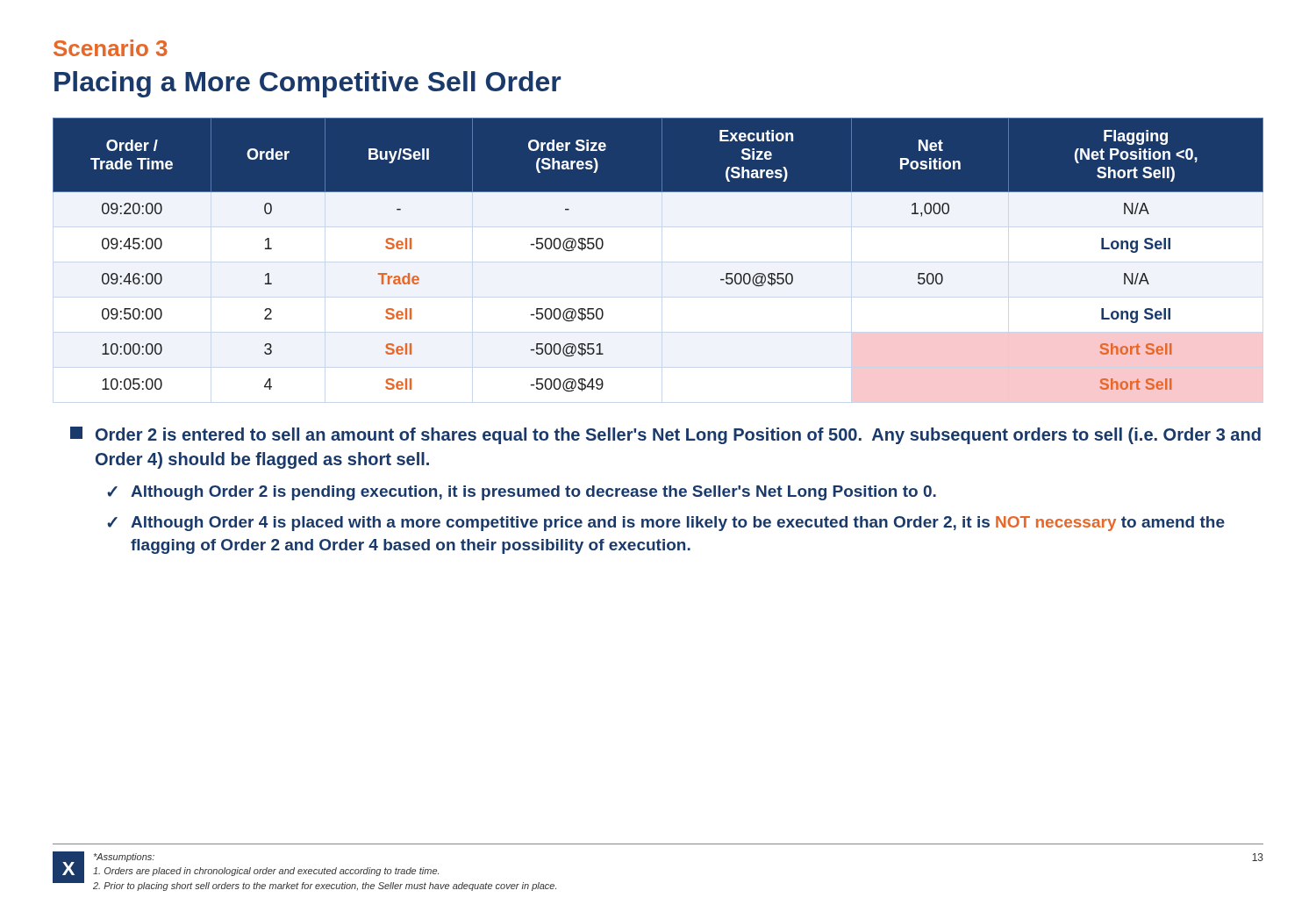Viewport: 1316px width, 912px height.
Task: Click the passage that begins "✓ Although Order 4"
Action: (x=684, y=534)
